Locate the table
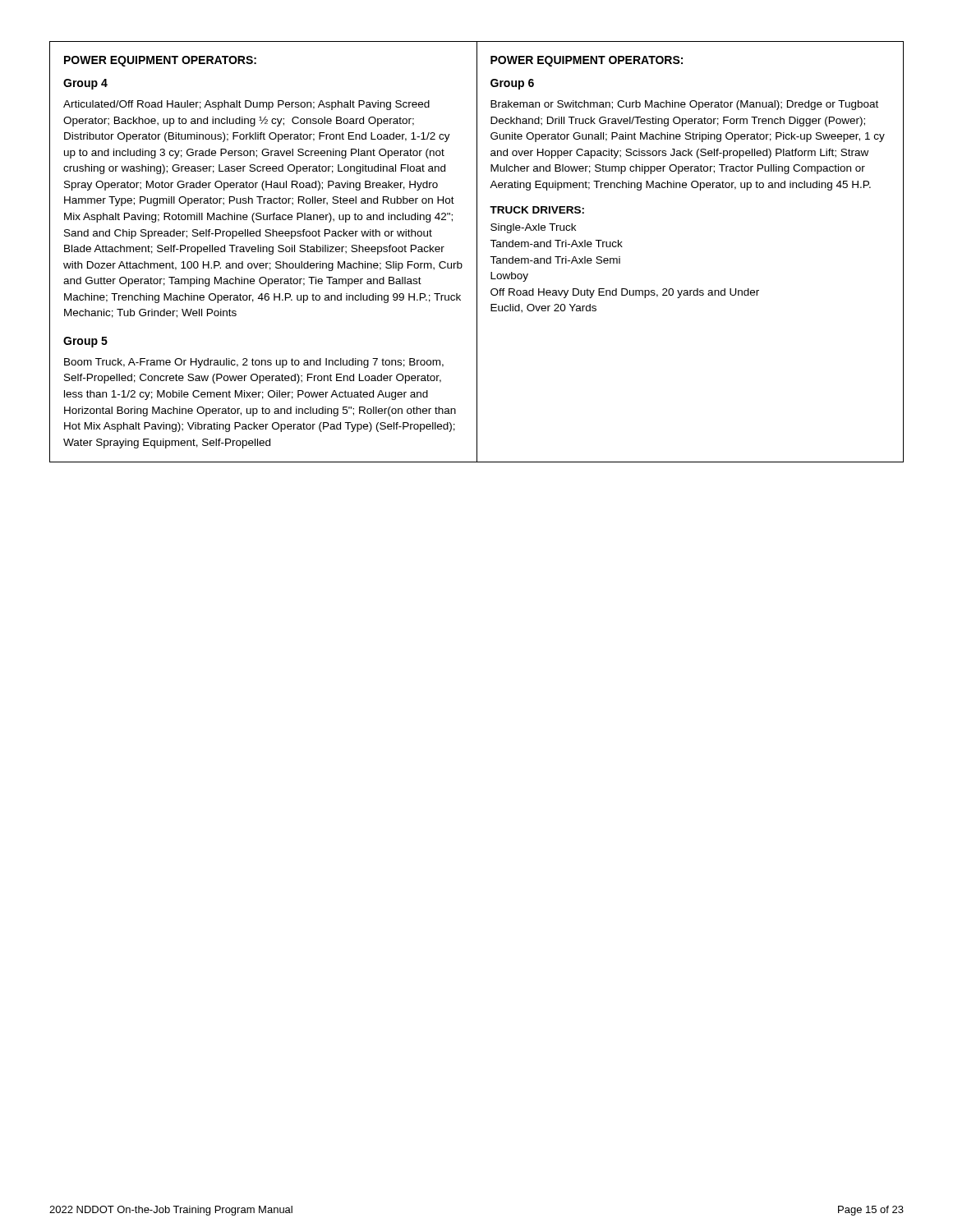Image resolution: width=953 pixels, height=1232 pixels. 476,252
